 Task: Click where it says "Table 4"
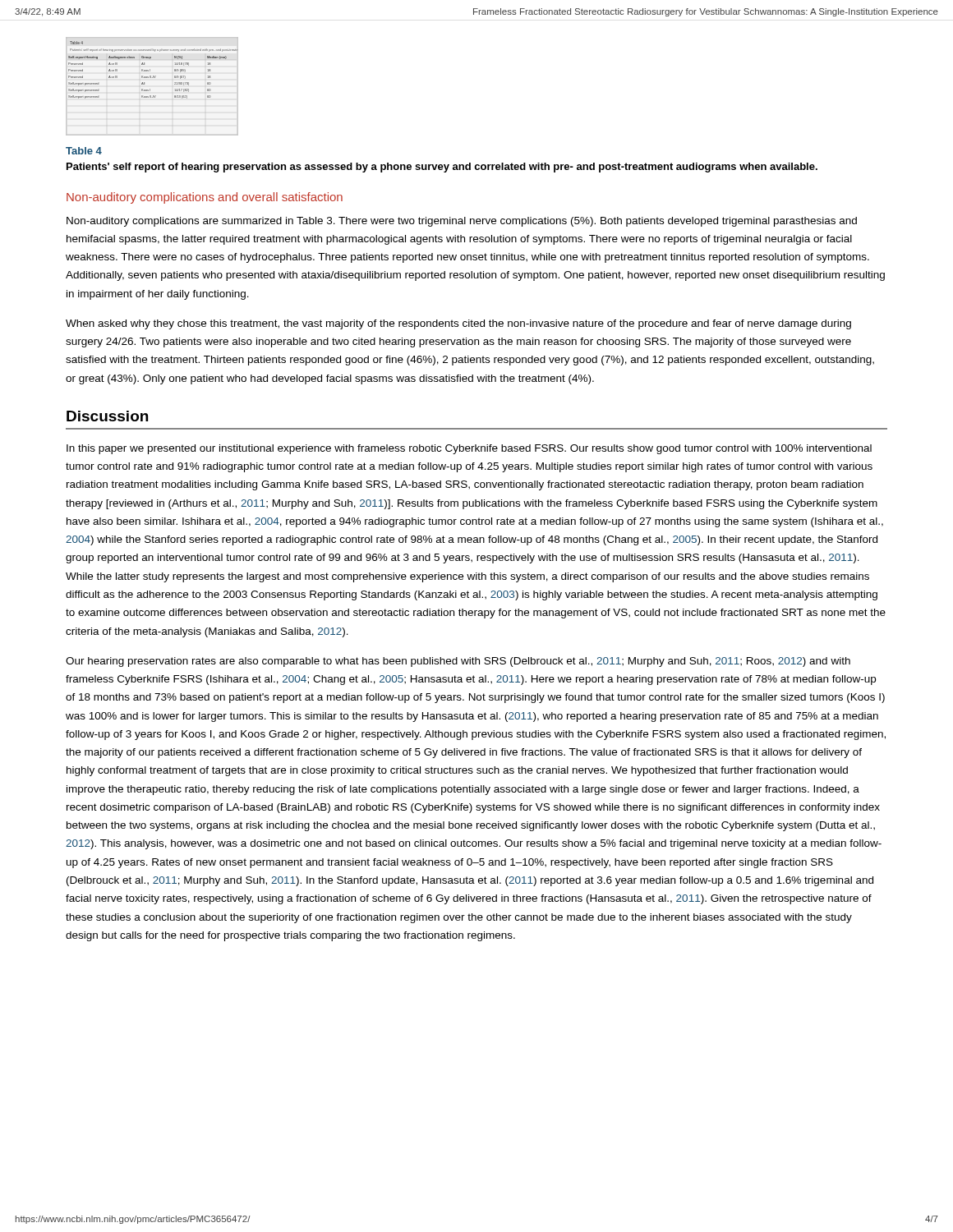[x=84, y=151]
